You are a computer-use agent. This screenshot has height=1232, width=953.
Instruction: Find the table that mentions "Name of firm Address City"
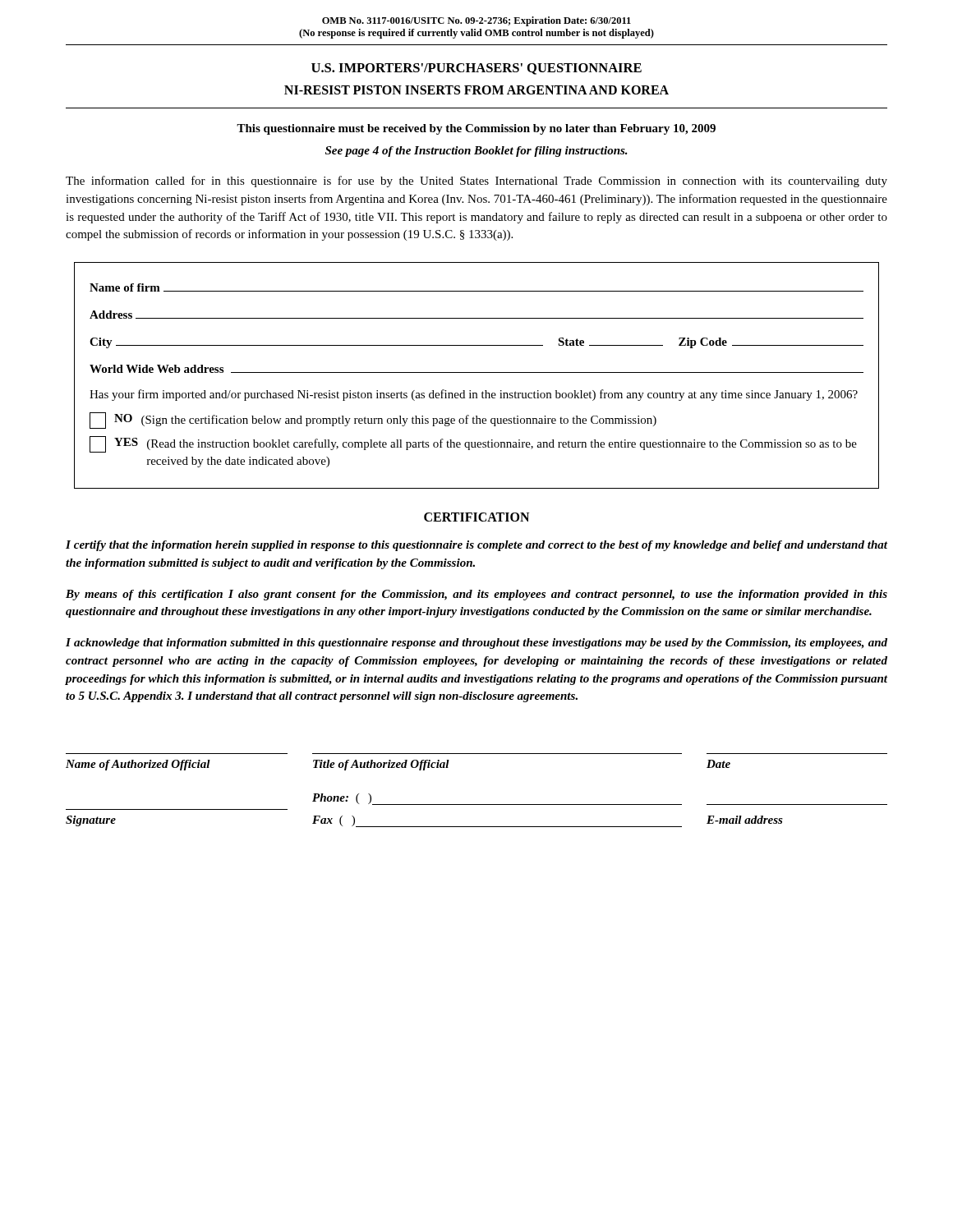[x=476, y=375]
